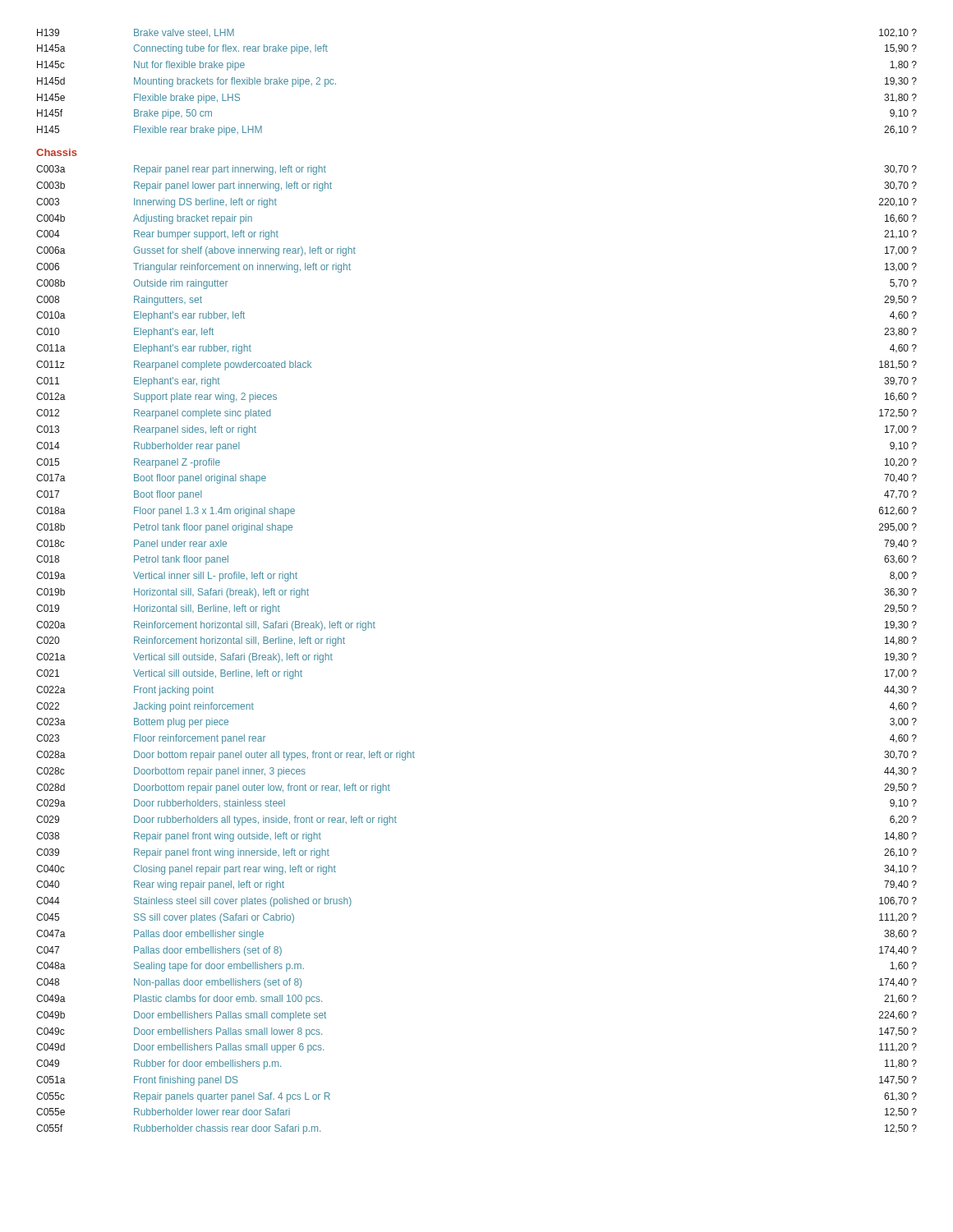Select the text block starting "C055c Repair panels quarter"
The image size is (953, 1232).
click(54, 1097)
